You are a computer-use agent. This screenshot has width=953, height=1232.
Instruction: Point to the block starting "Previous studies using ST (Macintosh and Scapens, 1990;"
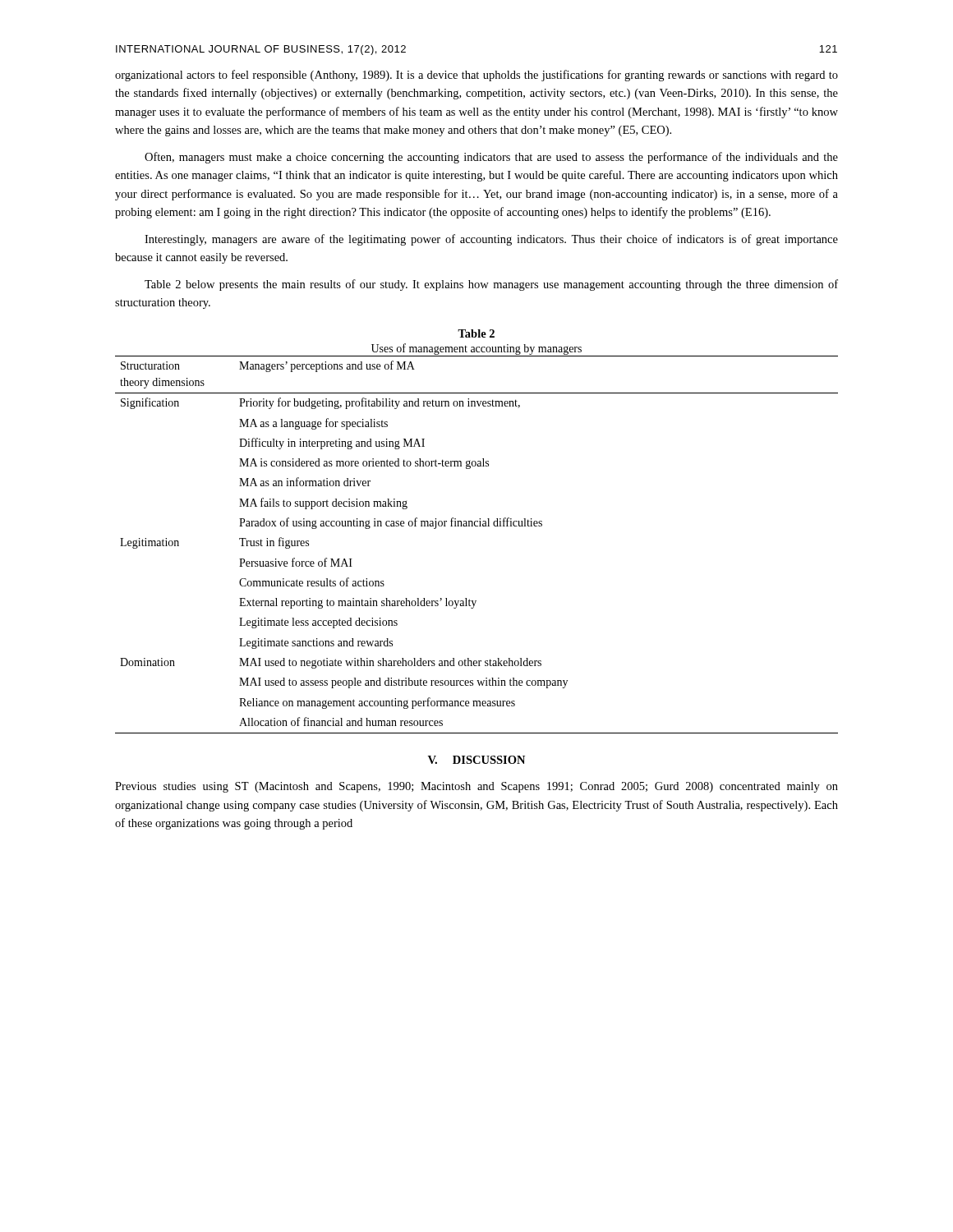(x=476, y=805)
